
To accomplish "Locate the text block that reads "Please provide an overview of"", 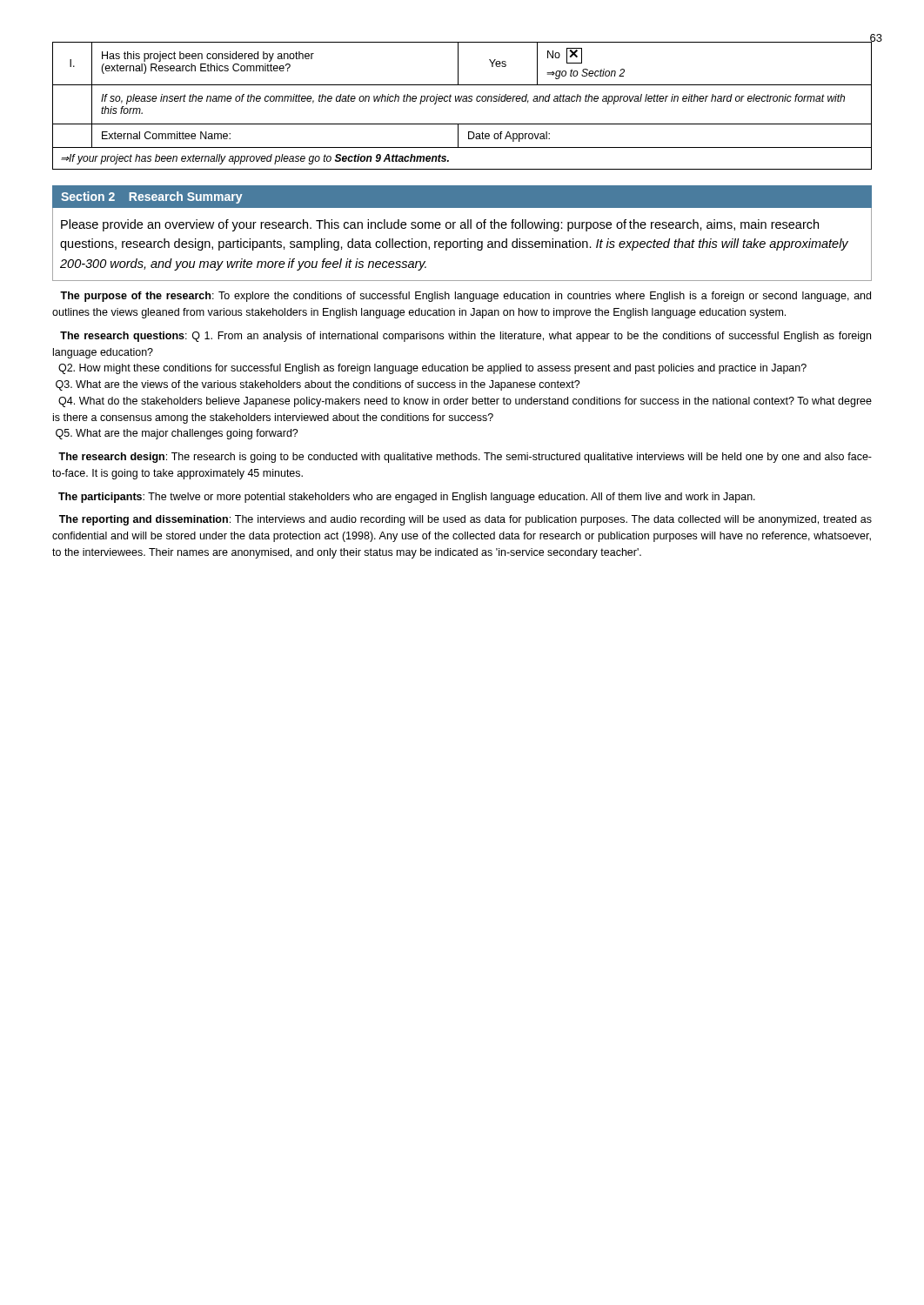I will click(454, 244).
